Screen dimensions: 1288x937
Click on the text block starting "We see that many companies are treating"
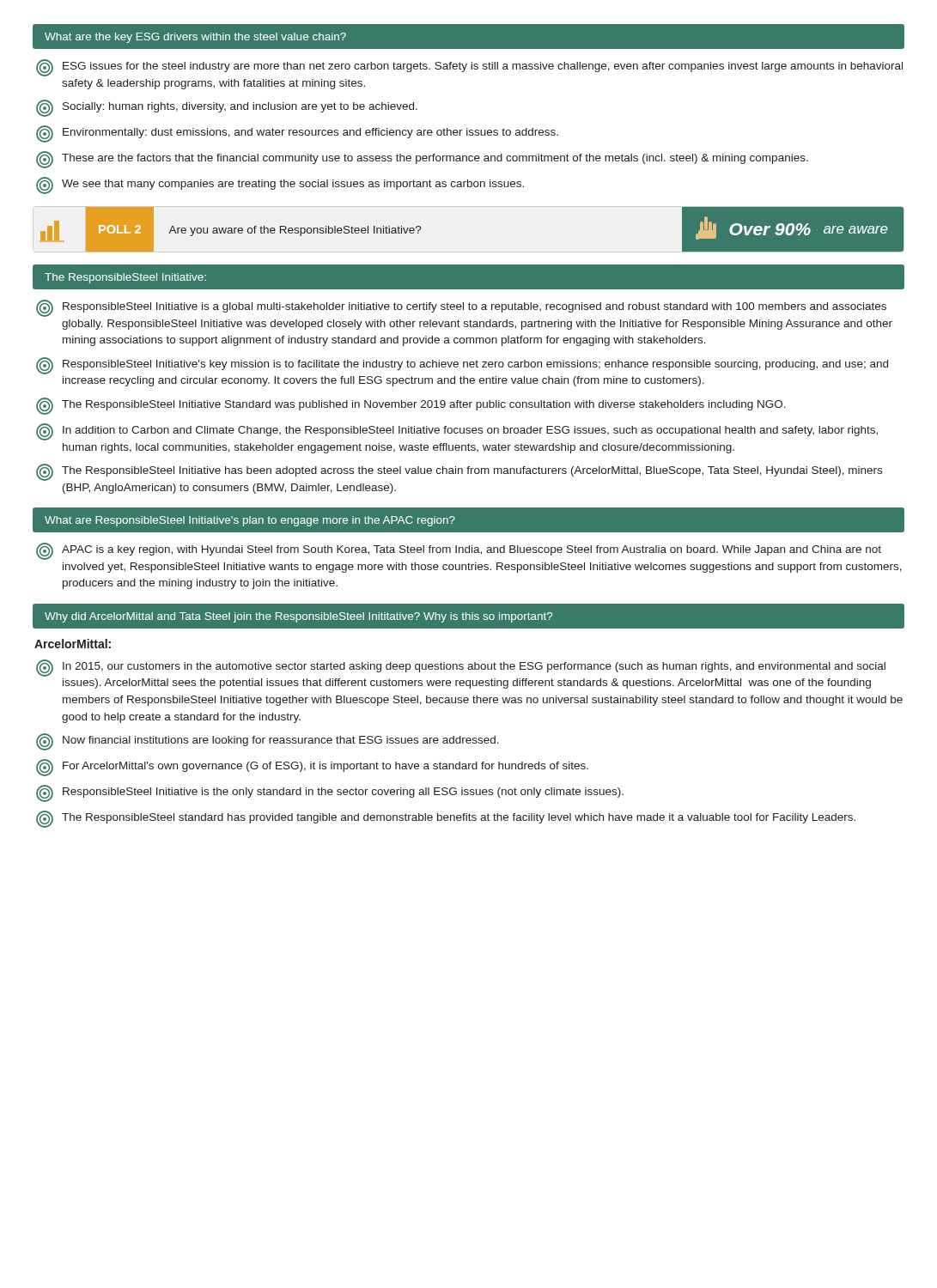pyautogui.click(x=470, y=185)
